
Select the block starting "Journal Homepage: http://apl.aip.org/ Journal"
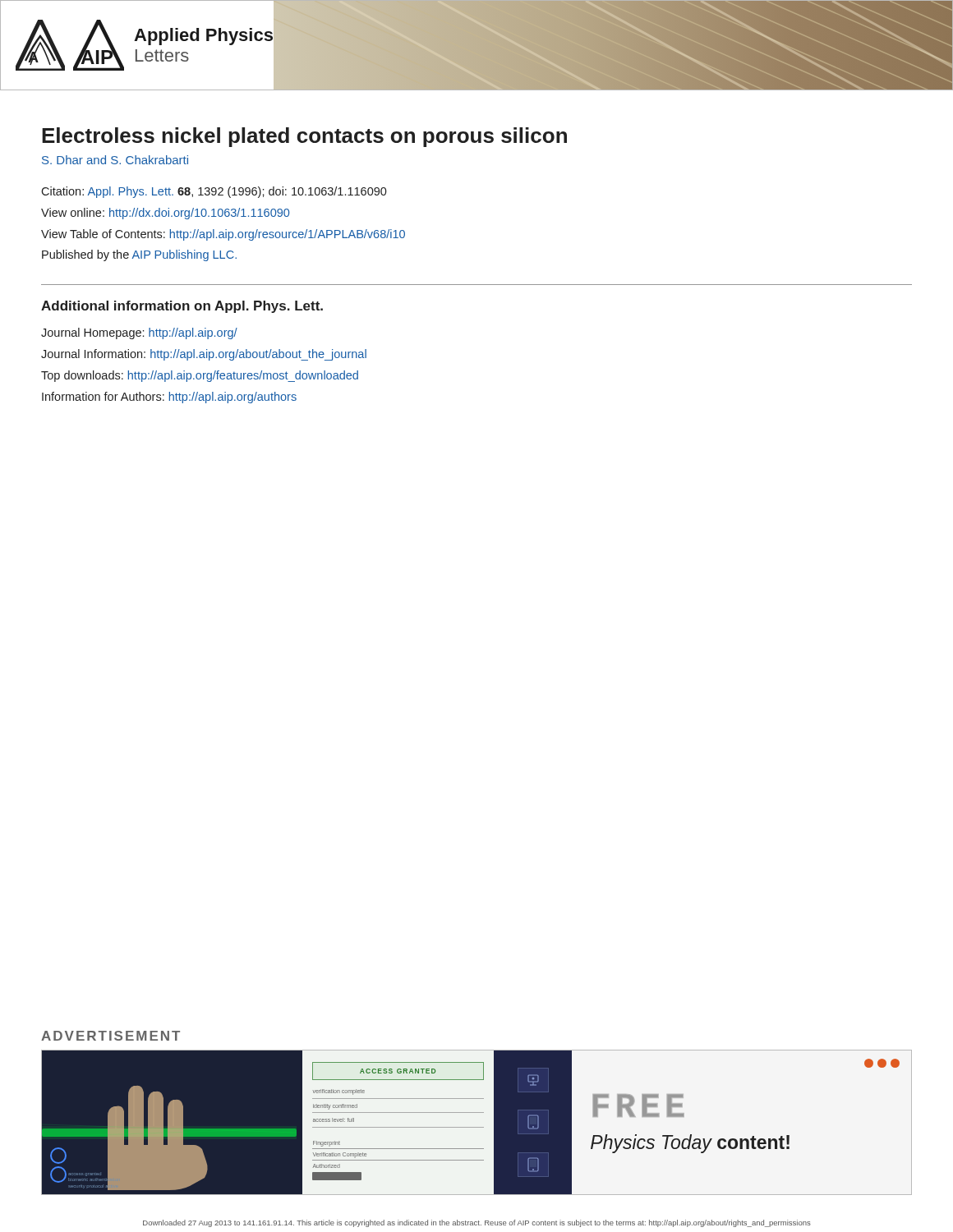coord(204,365)
